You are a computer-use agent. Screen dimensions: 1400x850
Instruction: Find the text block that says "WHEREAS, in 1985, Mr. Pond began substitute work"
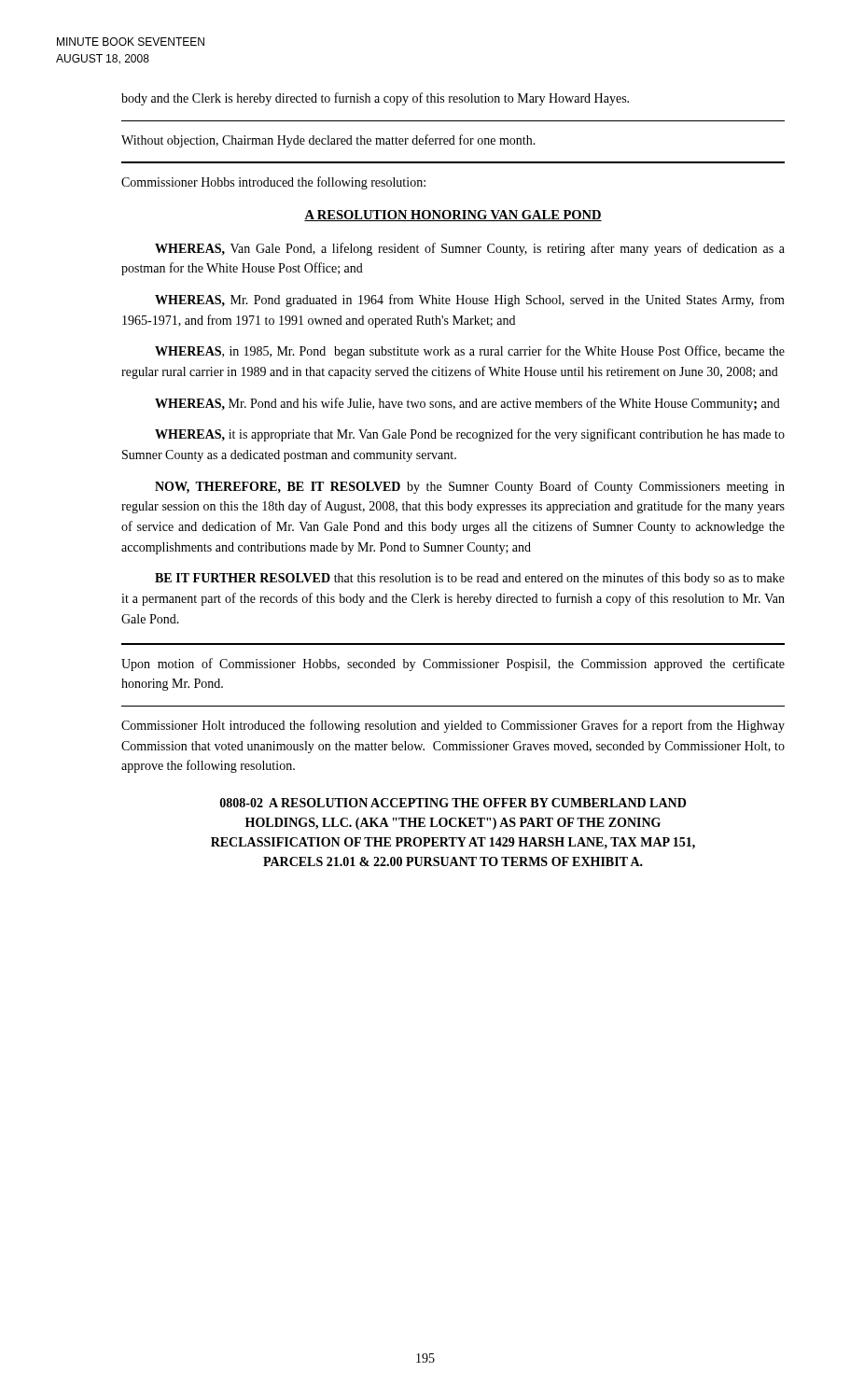(453, 362)
